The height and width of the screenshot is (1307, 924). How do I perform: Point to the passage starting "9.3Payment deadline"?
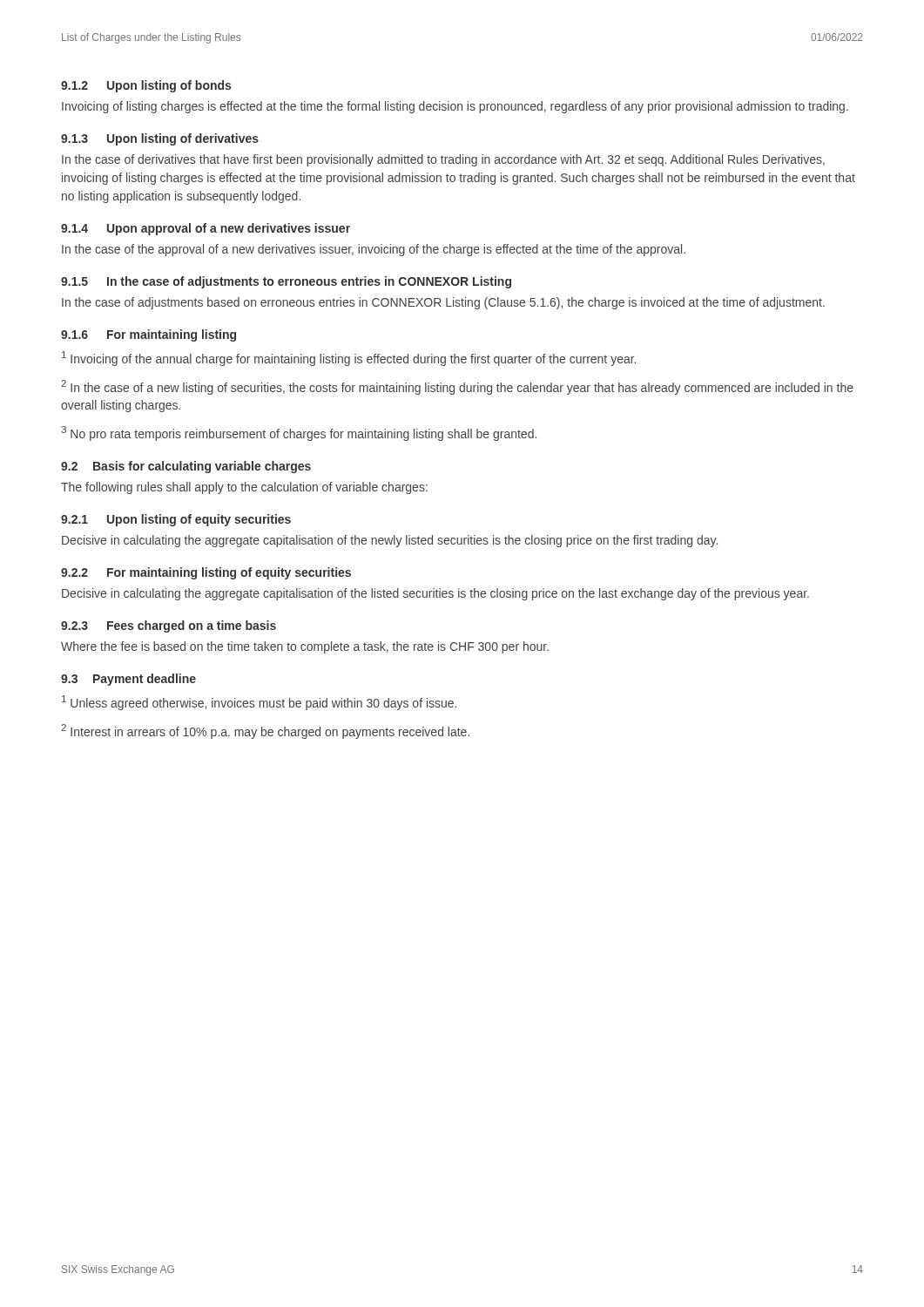click(x=128, y=679)
